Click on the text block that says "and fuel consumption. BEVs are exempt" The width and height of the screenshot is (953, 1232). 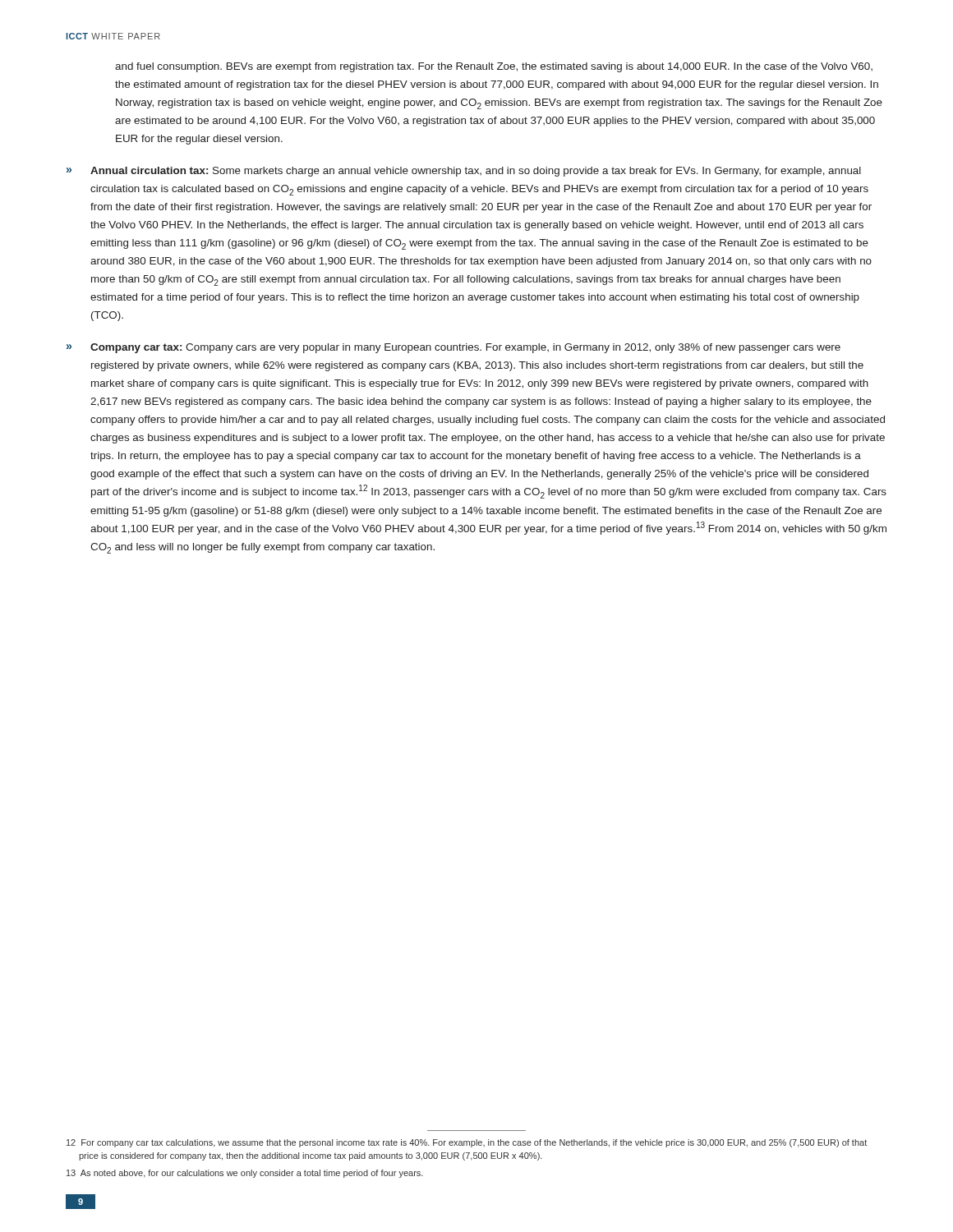click(x=499, y=102)
